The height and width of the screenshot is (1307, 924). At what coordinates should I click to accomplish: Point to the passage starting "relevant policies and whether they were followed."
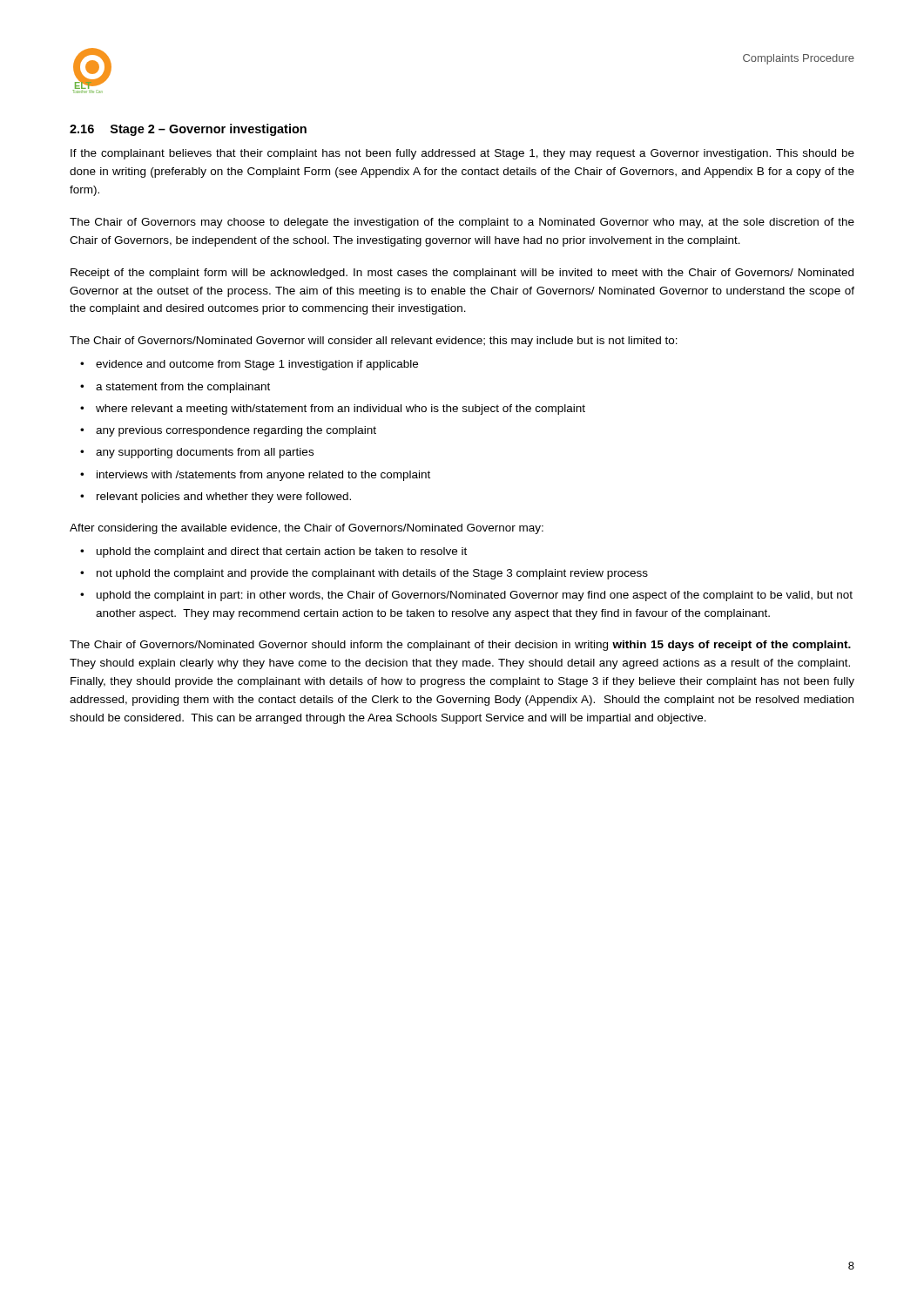224,496
